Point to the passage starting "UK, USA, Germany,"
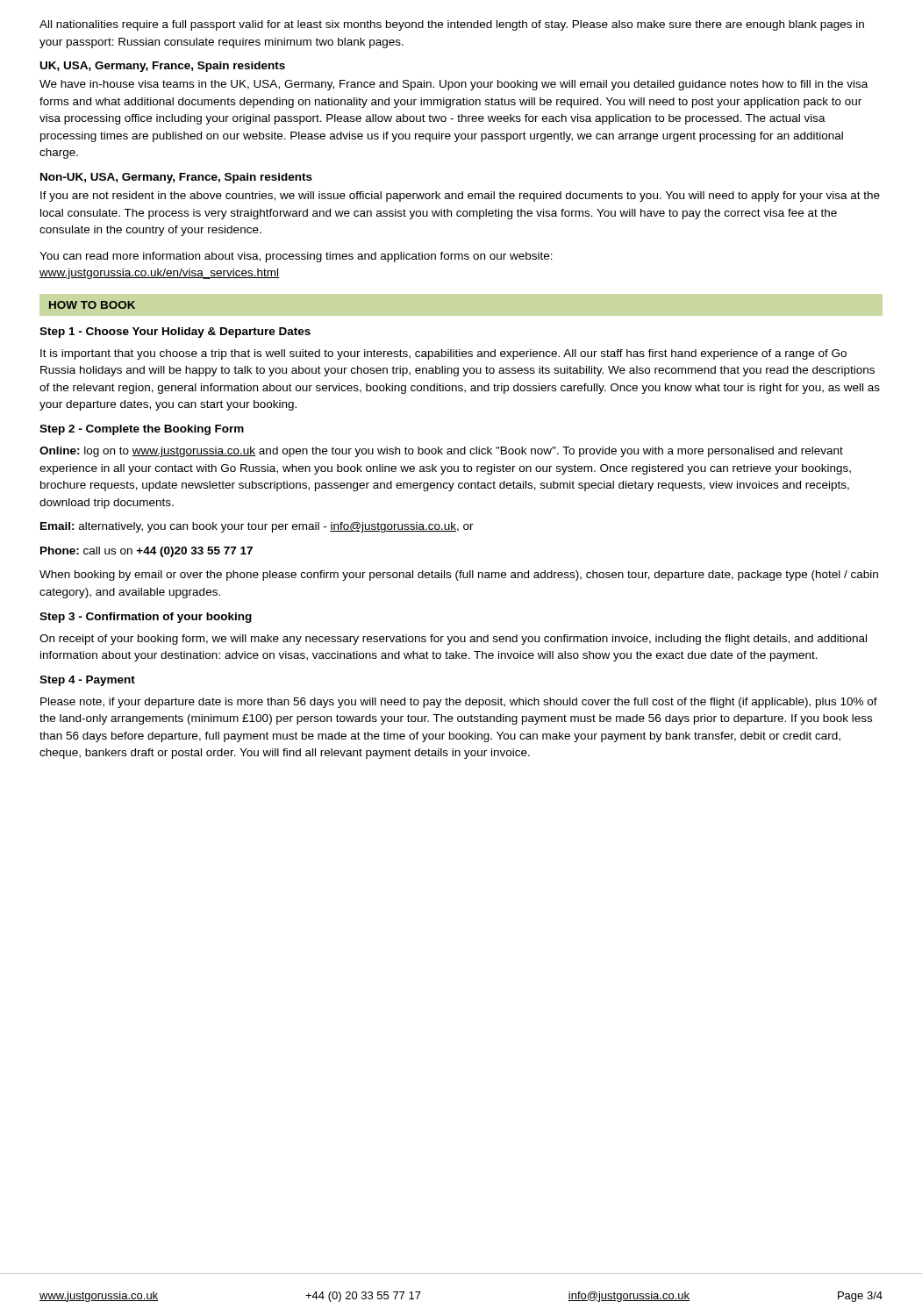The height and width of the screenshot is (1316, 922). click(x=162, y=66)
